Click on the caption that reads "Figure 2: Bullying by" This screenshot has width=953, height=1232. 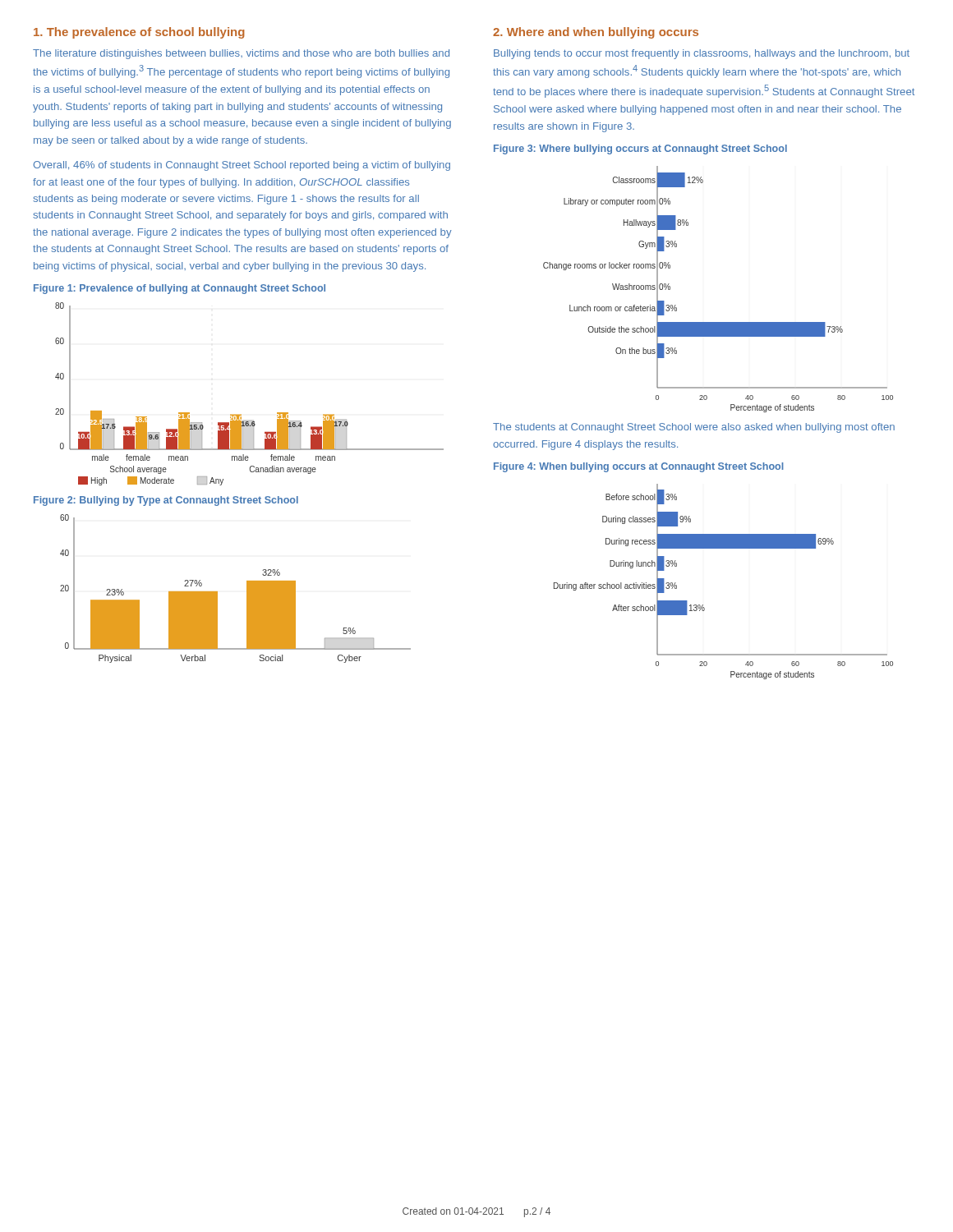click(x=166, y=500)
